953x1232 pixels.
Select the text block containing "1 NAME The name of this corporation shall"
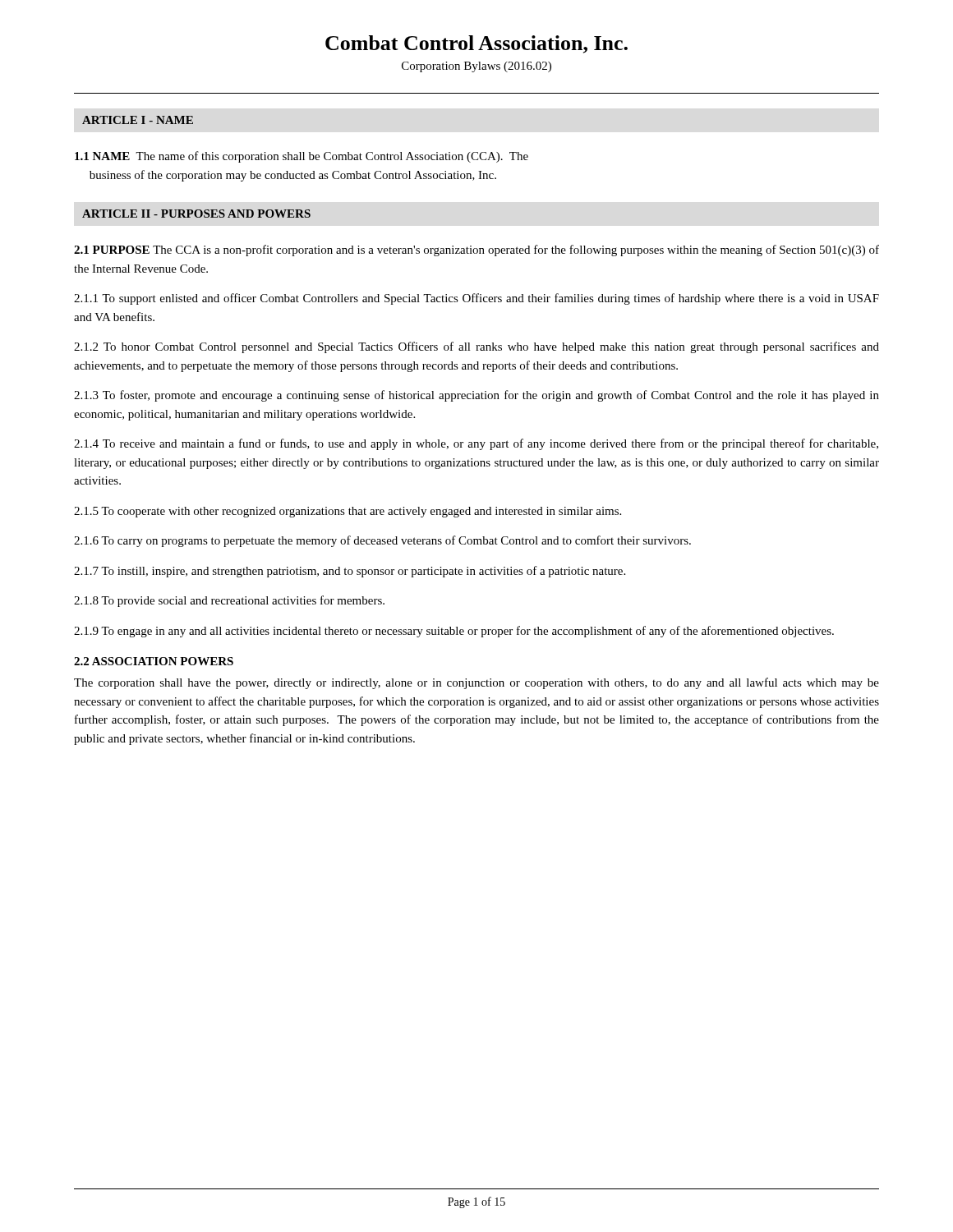point(476,165)
